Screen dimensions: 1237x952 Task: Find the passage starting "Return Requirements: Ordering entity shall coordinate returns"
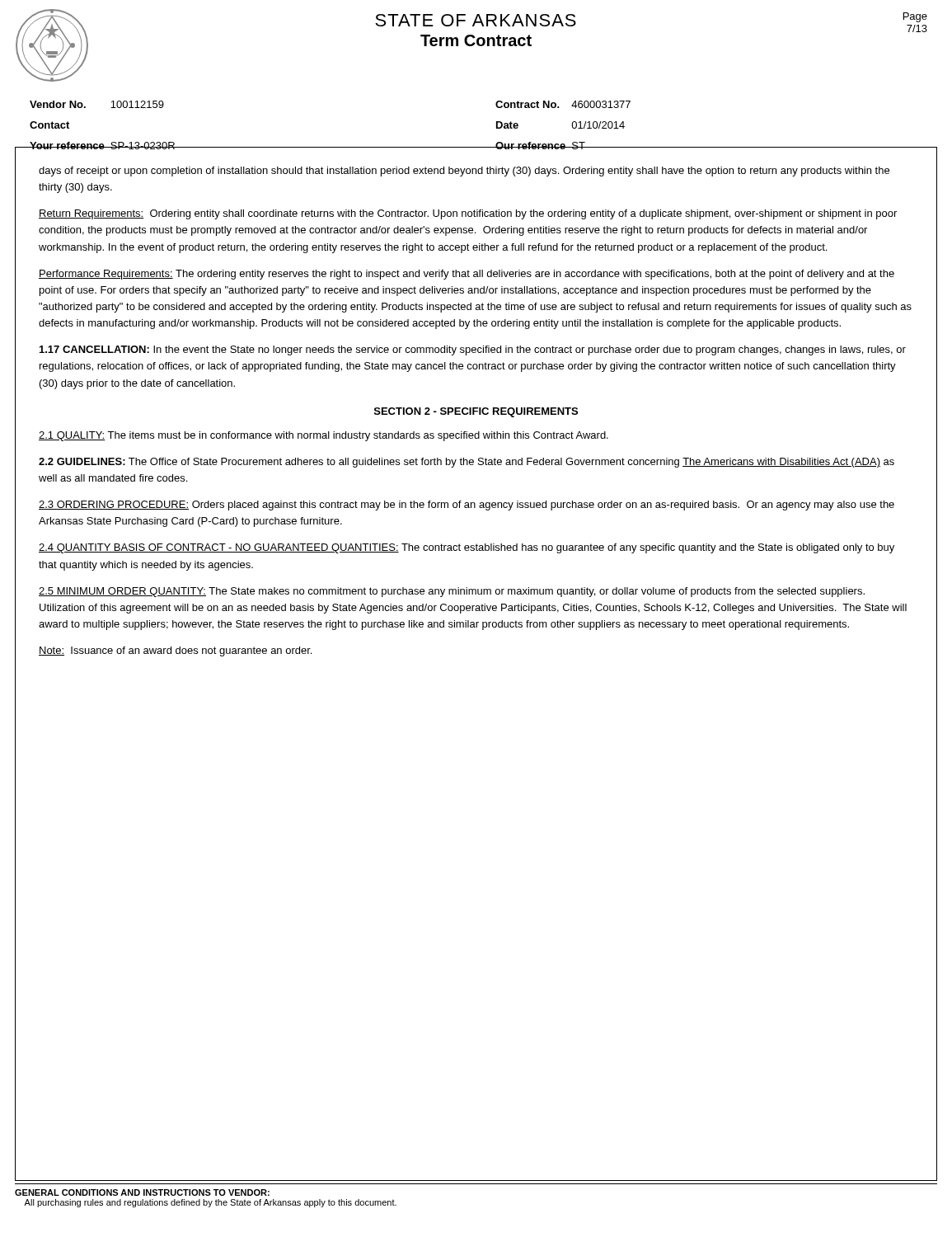468,230
